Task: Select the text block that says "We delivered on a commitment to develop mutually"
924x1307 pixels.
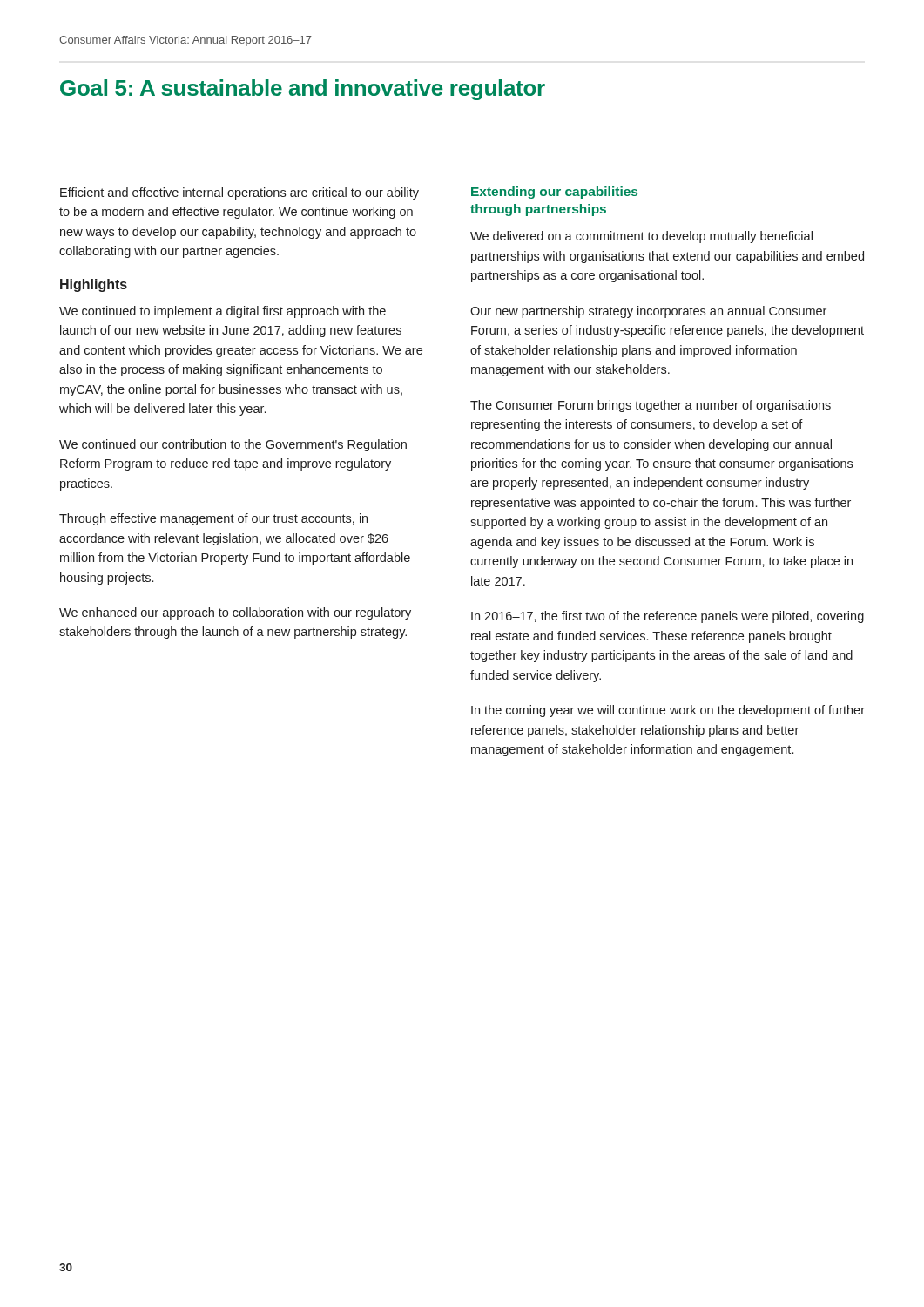Action: [x=668, y=256]
